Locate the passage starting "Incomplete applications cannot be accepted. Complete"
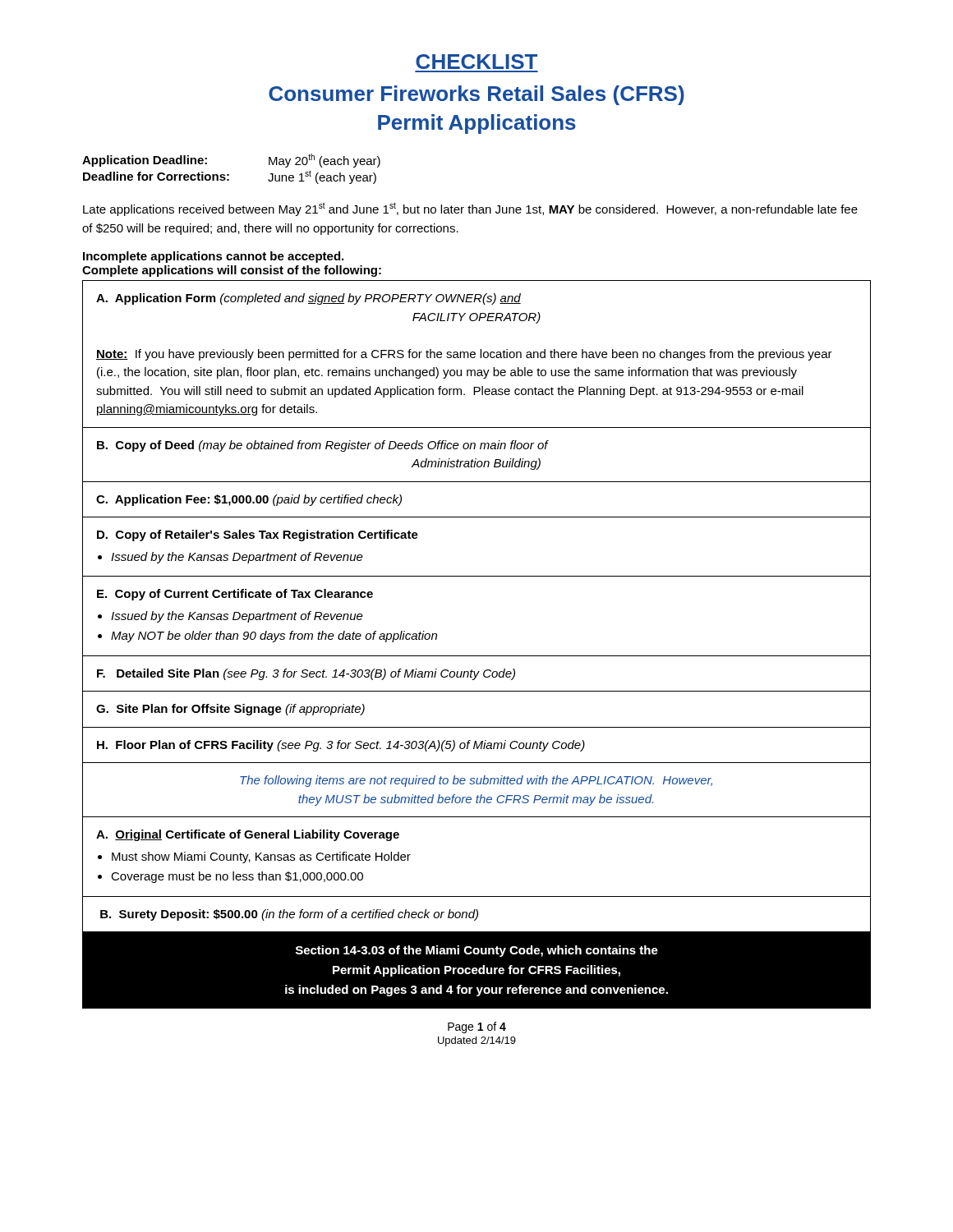The width and height of the screenshot is (953, 1232). [232, 263]
